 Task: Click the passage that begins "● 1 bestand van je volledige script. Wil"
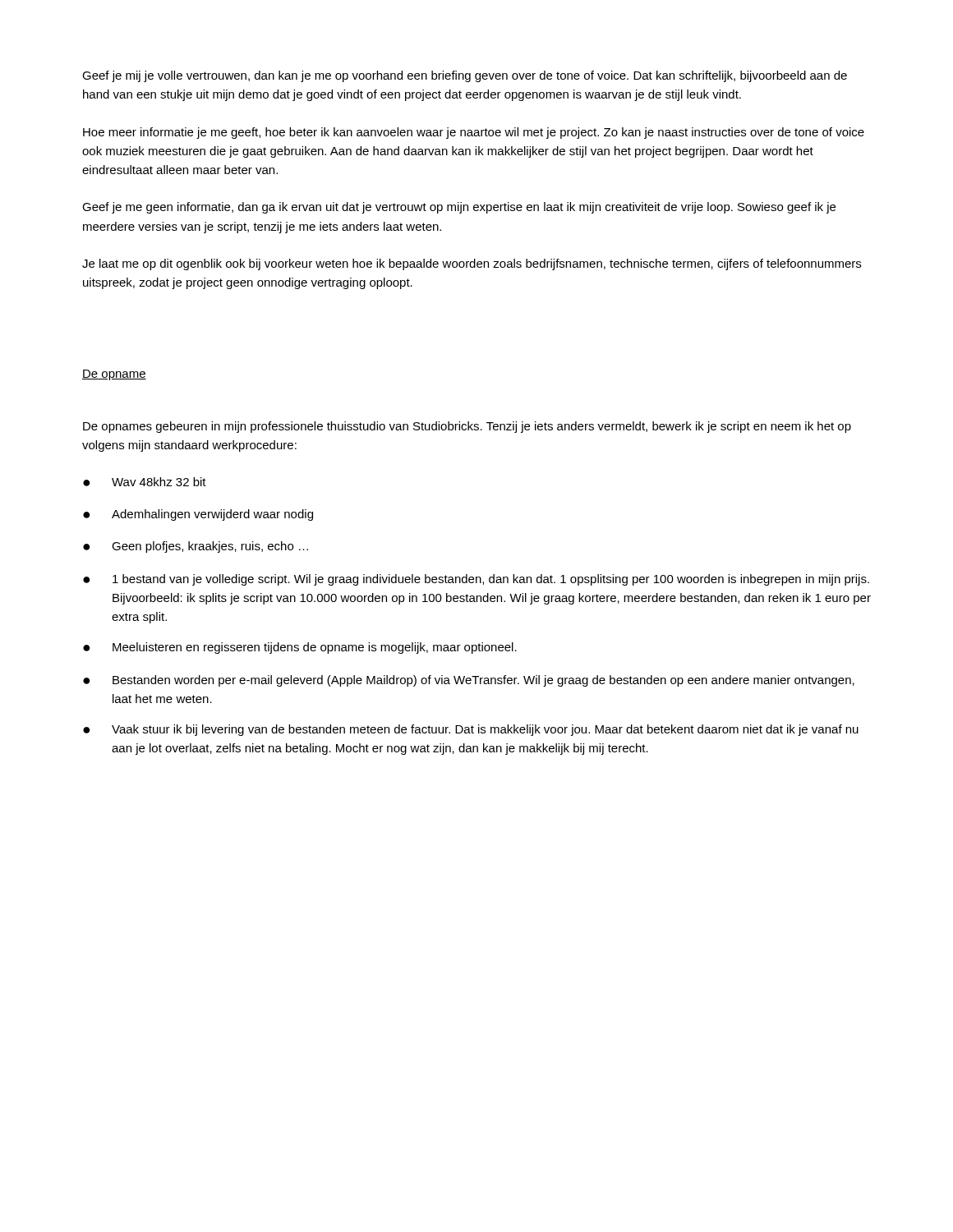pos(476,597)
